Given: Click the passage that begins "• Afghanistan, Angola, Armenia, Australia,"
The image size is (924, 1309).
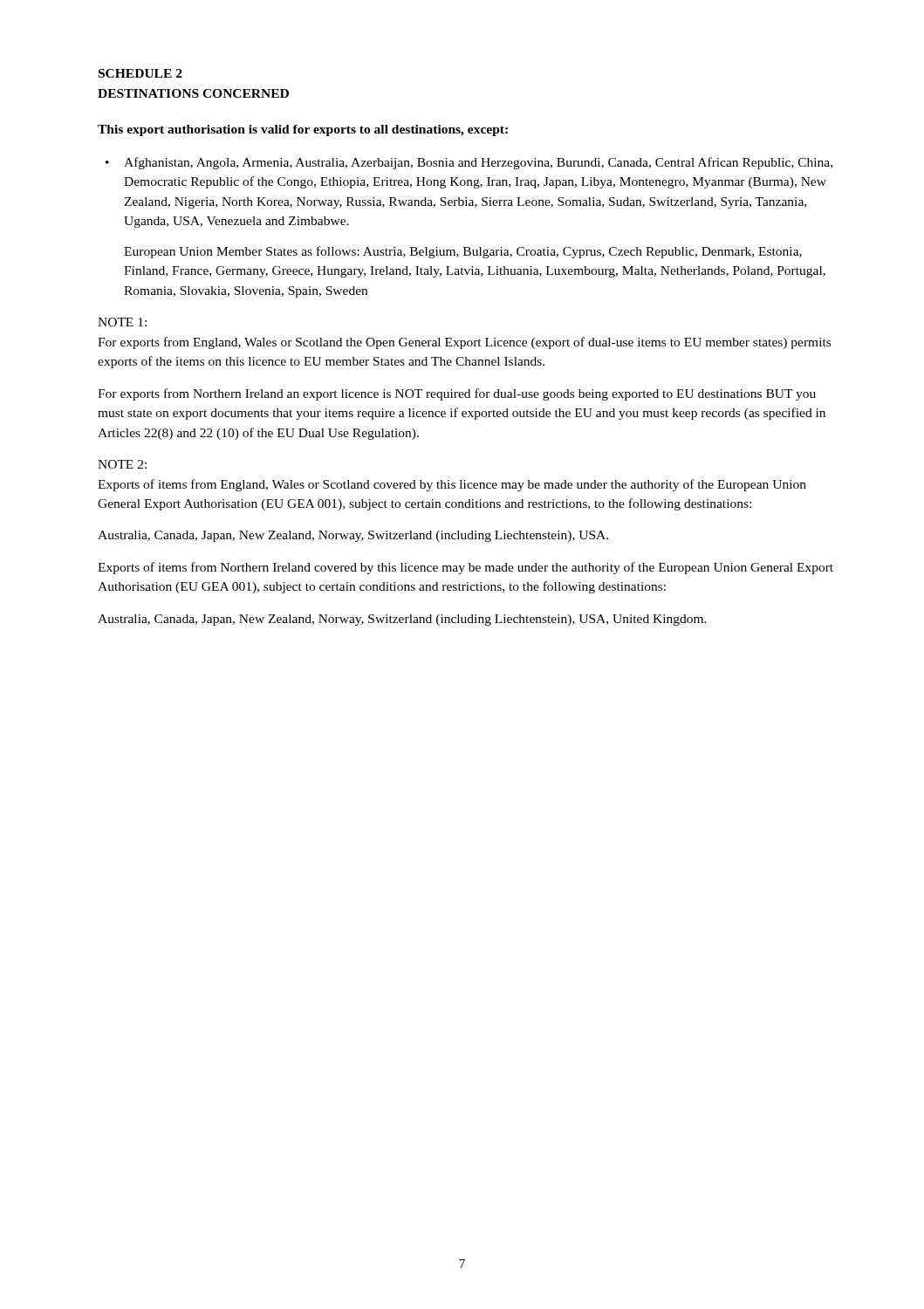Looking at the screenshot, I should pyautogui.click(x=479, y=190).
